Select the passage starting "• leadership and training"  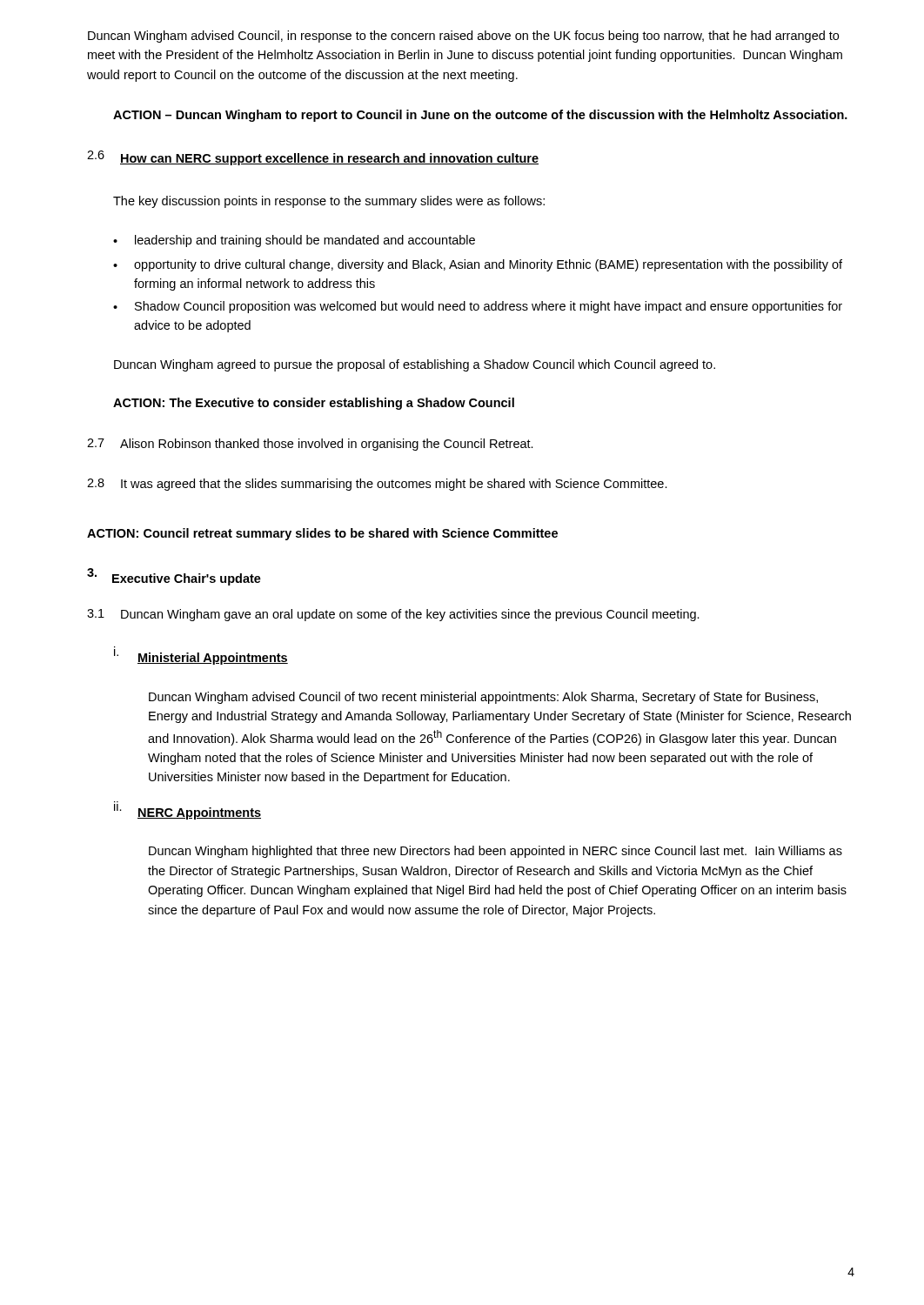[x=294, y=241]
